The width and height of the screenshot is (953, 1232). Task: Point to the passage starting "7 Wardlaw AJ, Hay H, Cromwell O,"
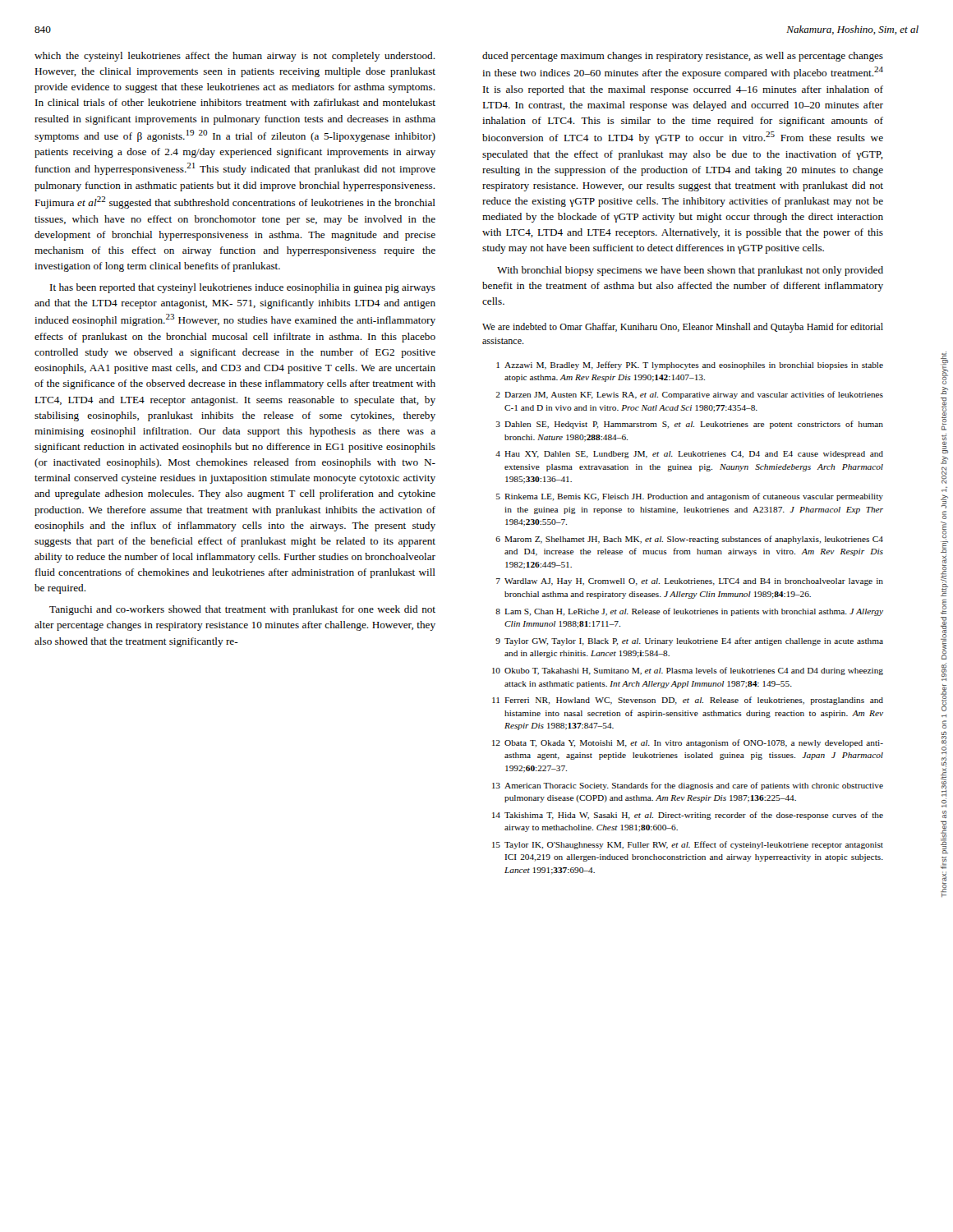(x=683, y=588)
